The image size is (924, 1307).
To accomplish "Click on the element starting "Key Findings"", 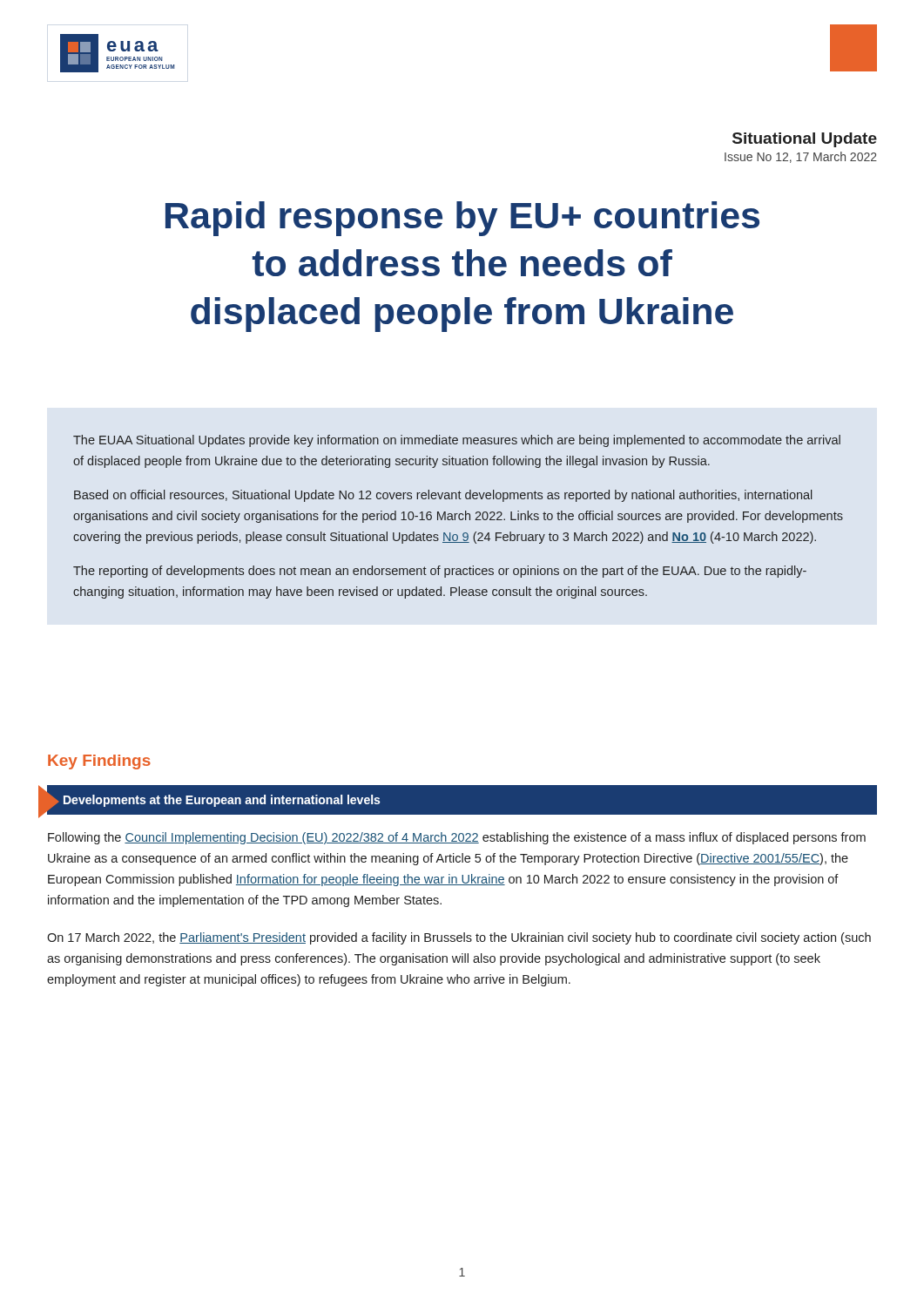I will pos(99,760).
